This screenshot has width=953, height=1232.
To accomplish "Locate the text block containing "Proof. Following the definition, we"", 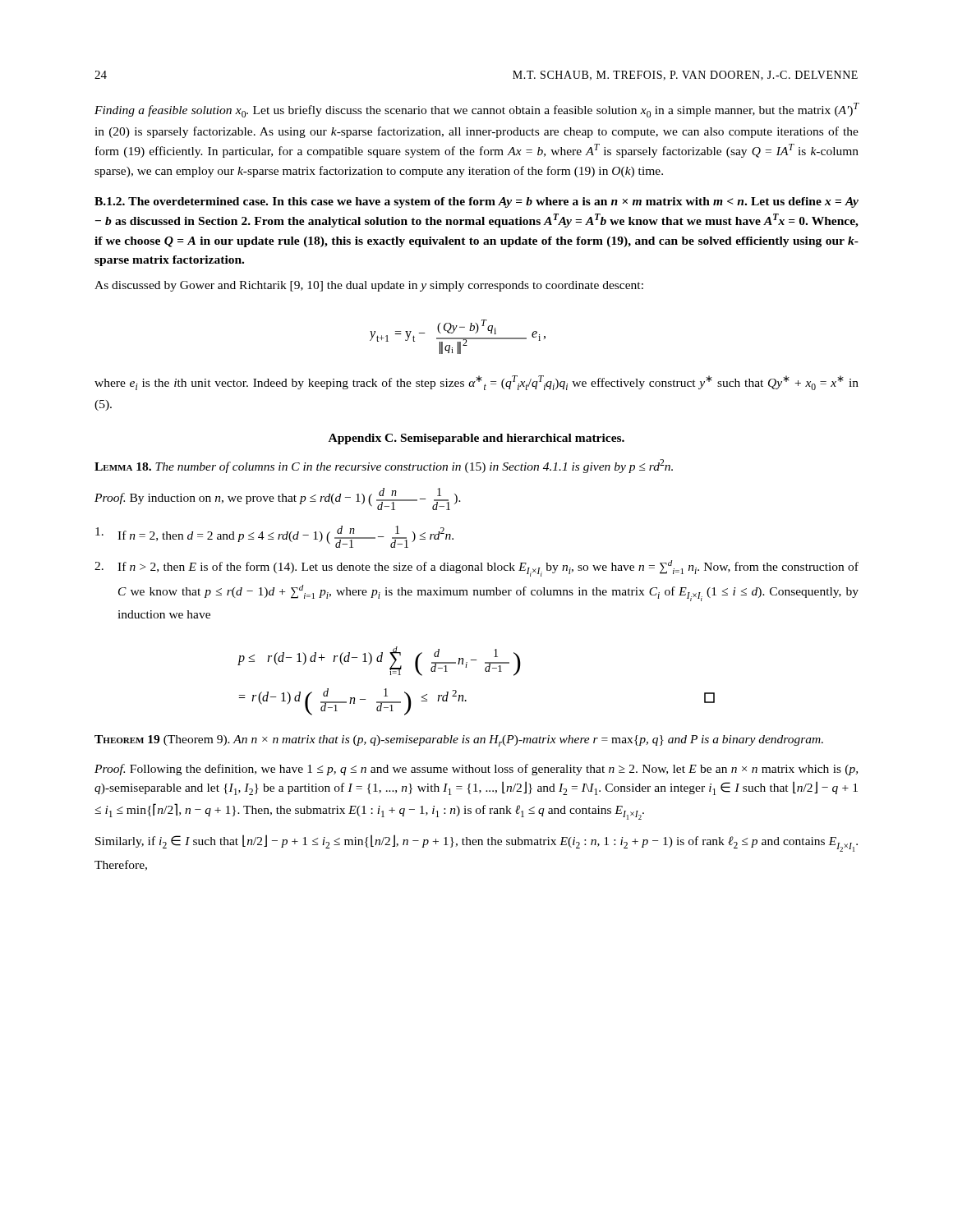I will (476, 817).
